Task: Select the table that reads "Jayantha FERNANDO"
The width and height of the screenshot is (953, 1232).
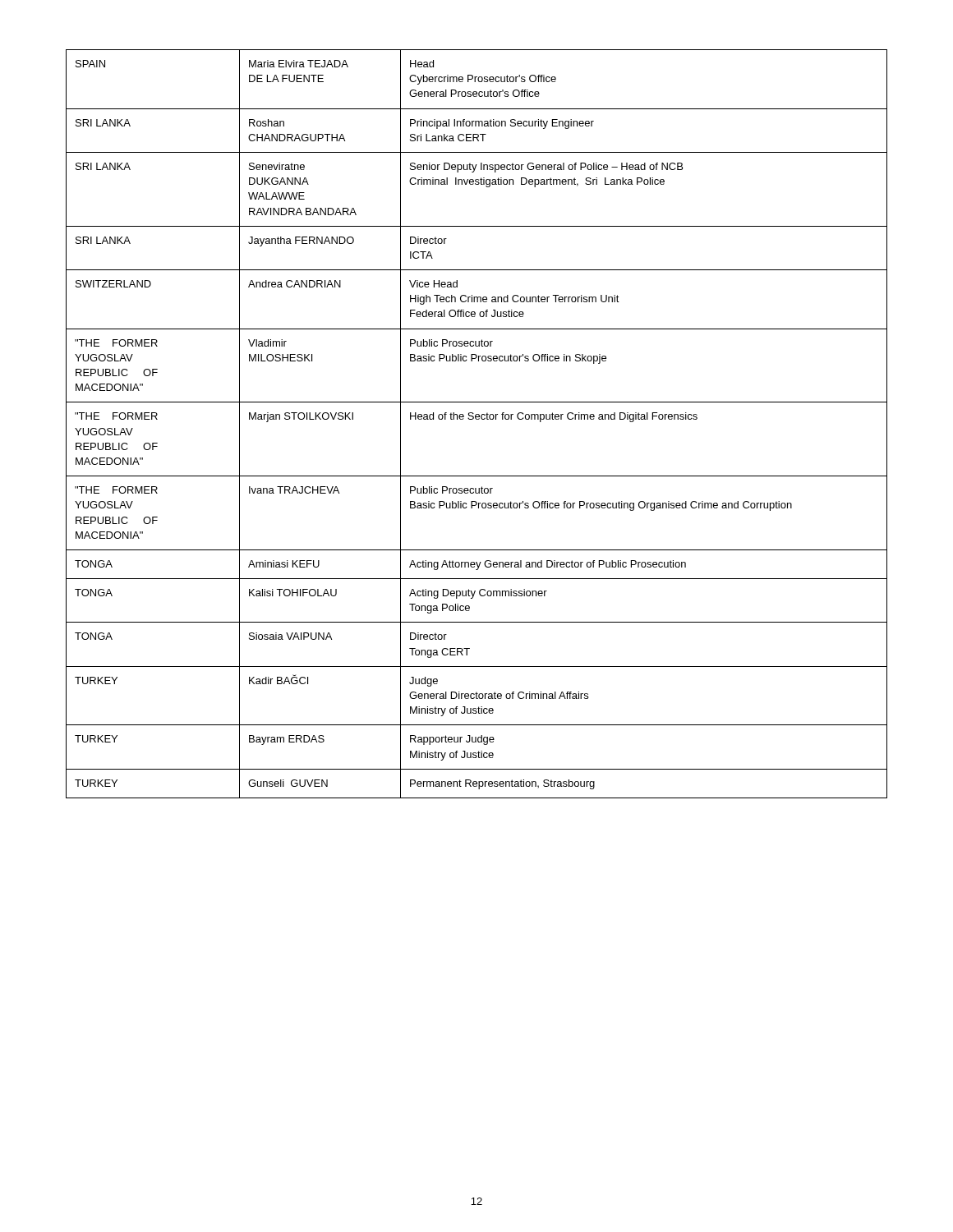Action: [476, 424]
